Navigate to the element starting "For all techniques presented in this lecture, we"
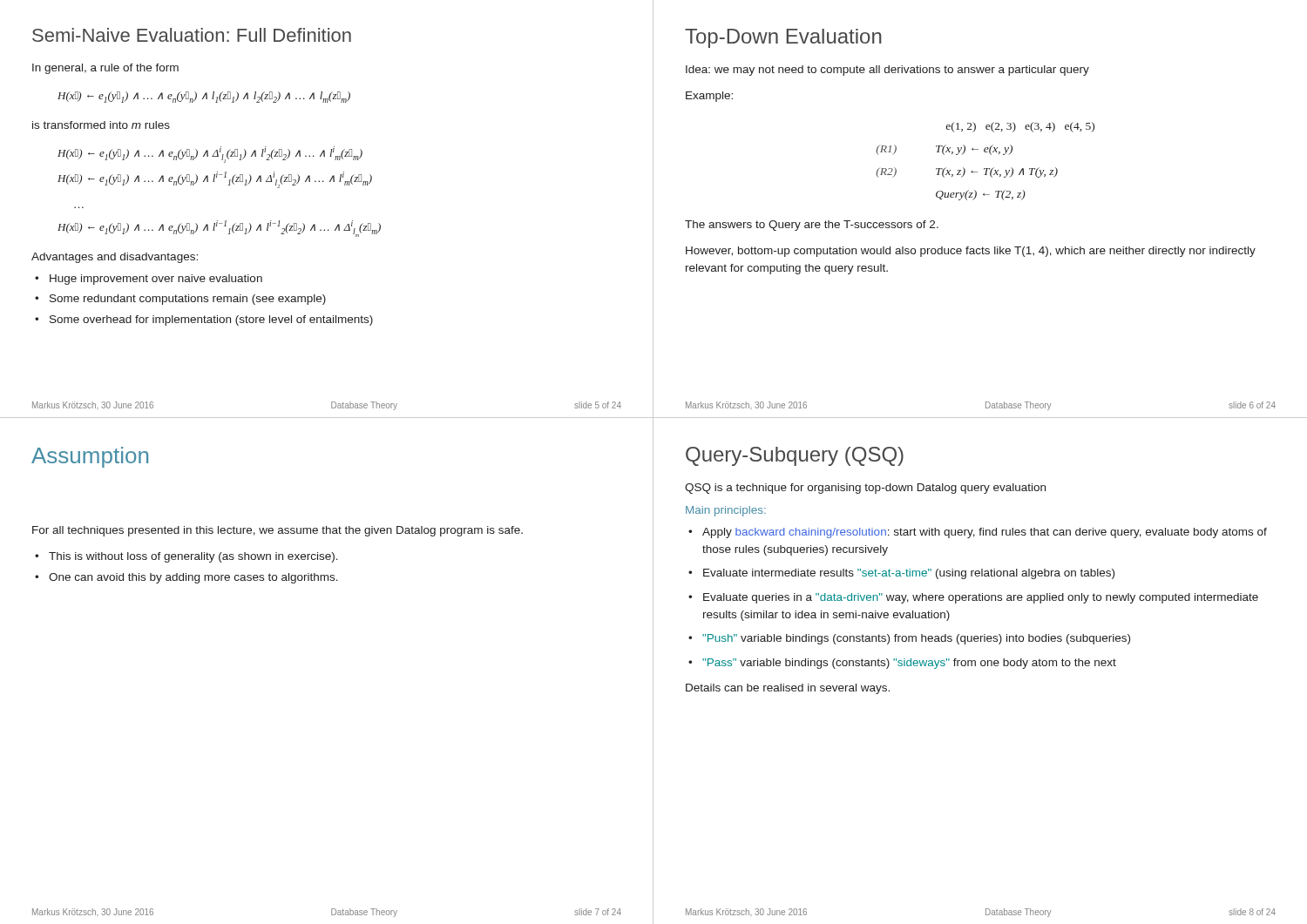This screenshot has height=924, width=1307. pos(326,530)
